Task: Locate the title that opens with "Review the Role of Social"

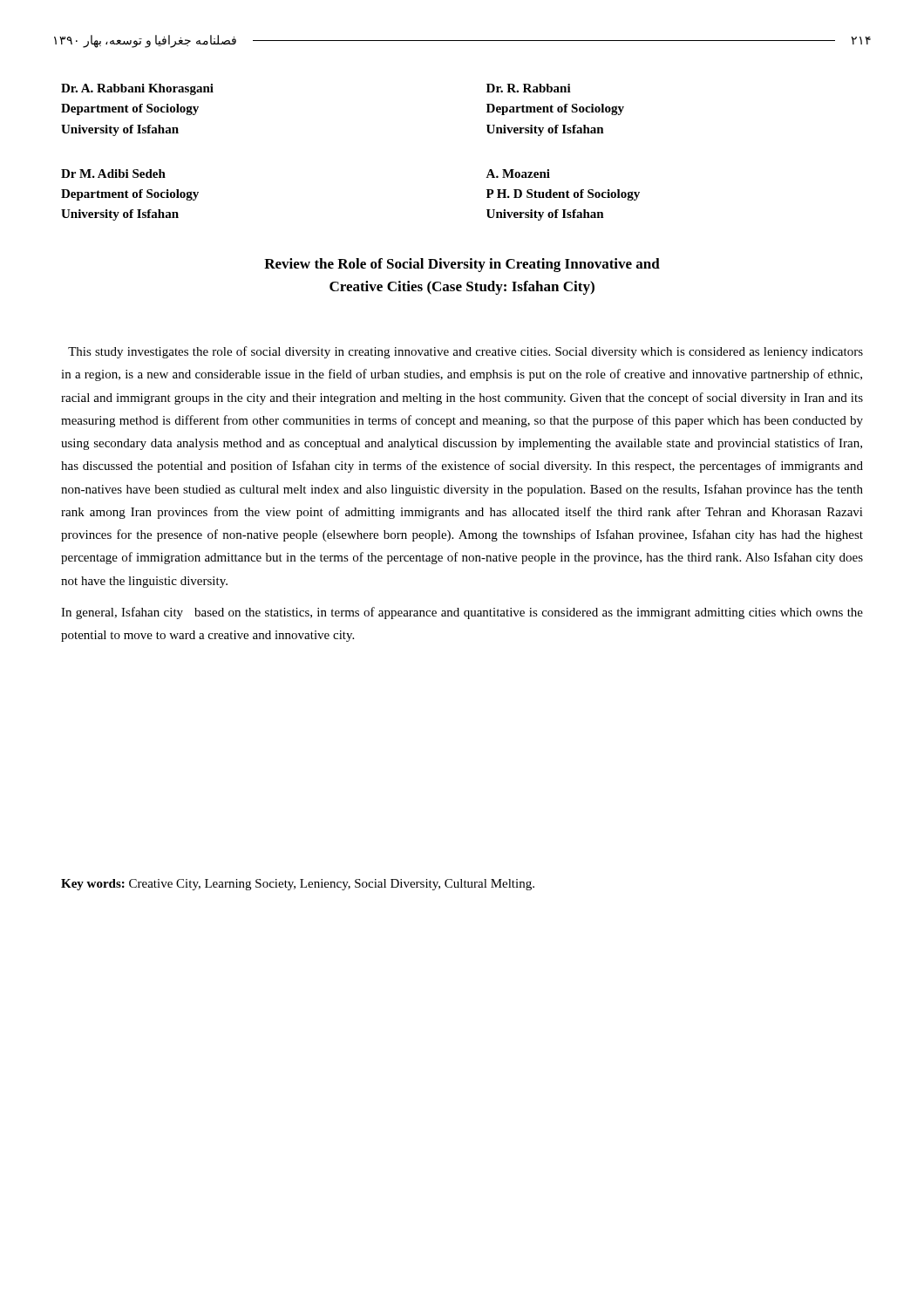Action: (462, 276)
